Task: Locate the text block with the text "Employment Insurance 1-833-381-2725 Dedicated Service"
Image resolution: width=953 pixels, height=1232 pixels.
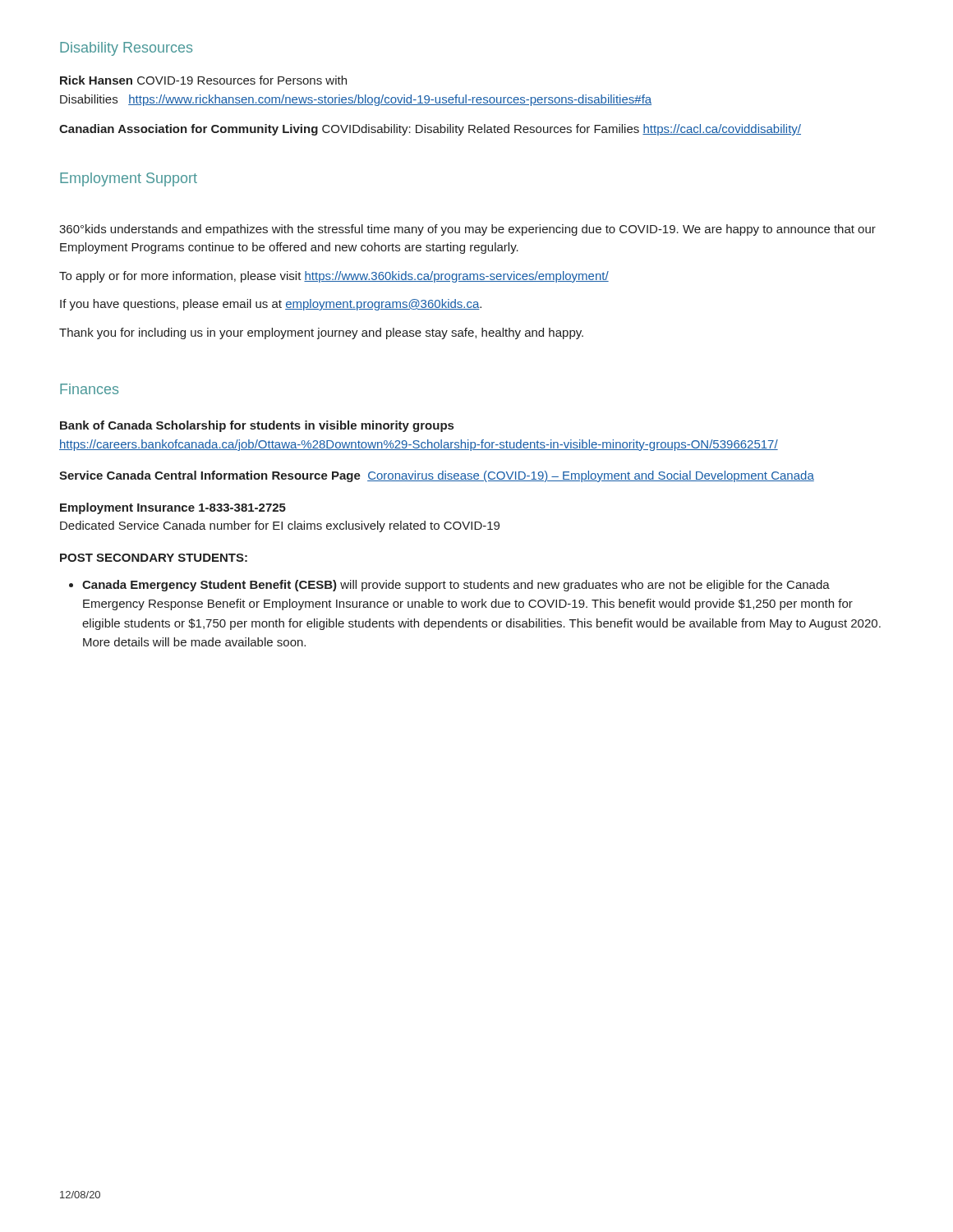Action: coord(476,517)
